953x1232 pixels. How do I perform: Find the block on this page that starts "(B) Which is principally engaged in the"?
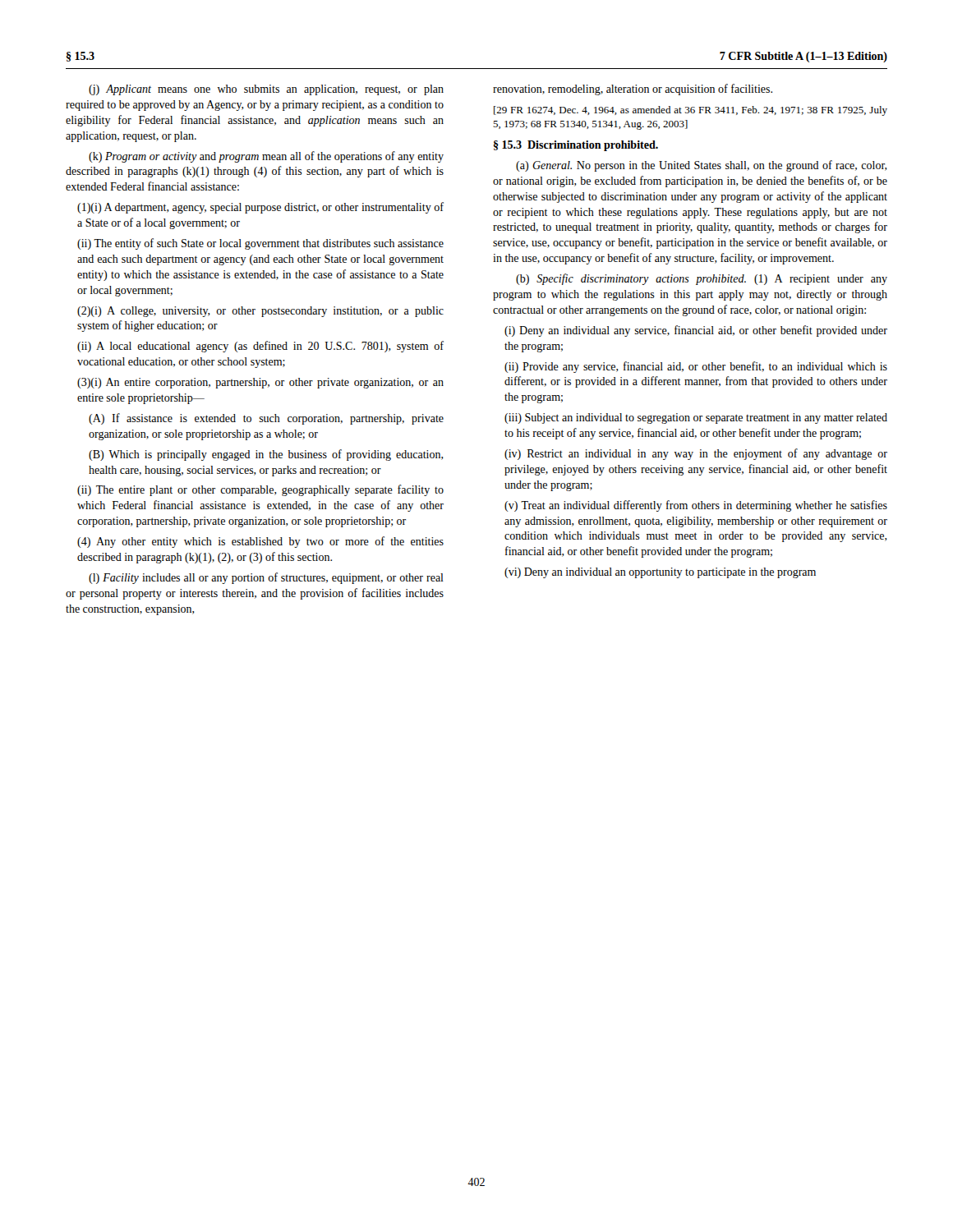266,463
